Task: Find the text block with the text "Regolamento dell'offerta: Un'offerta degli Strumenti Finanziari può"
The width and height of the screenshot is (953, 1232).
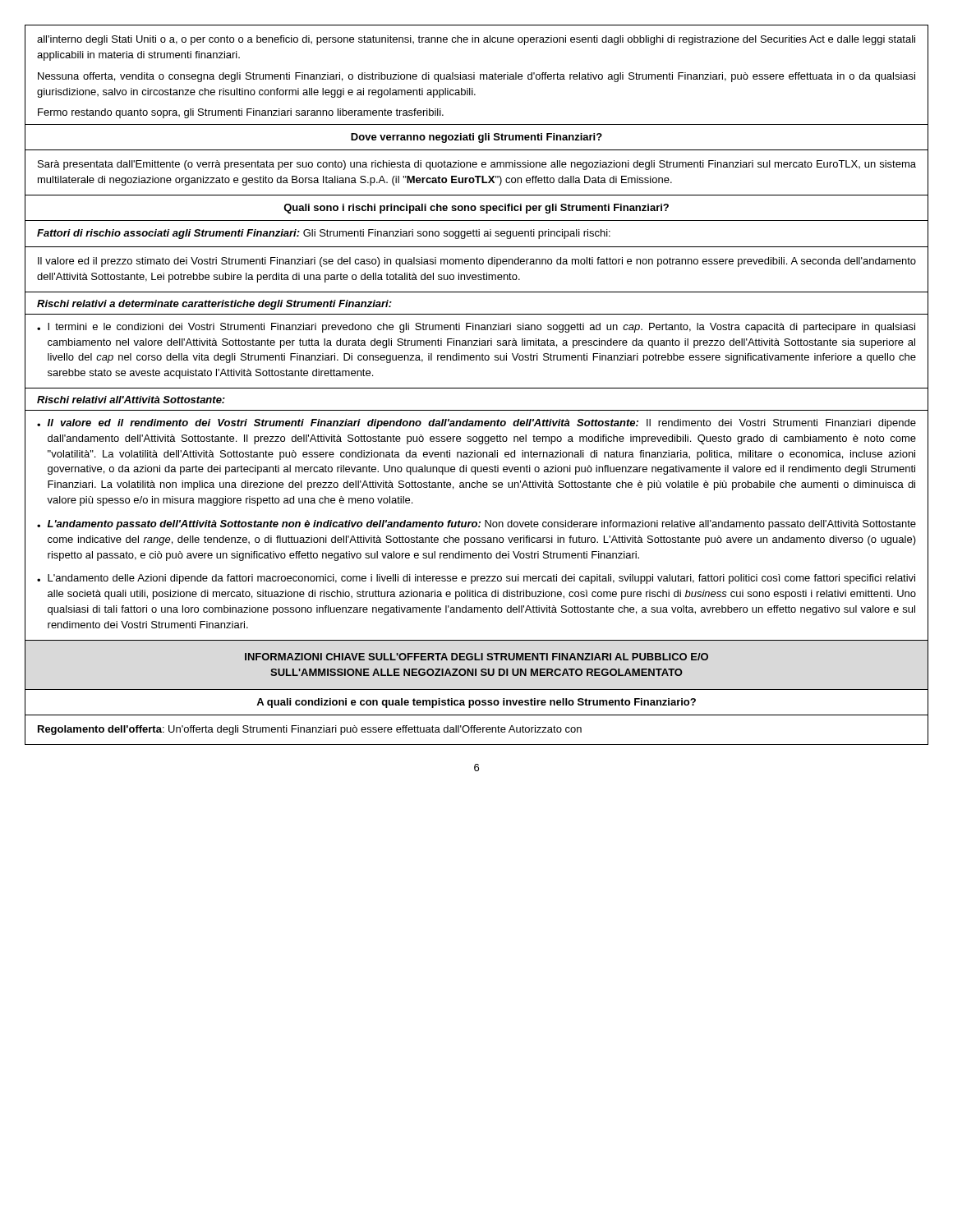Action: (x=309, y=729)
